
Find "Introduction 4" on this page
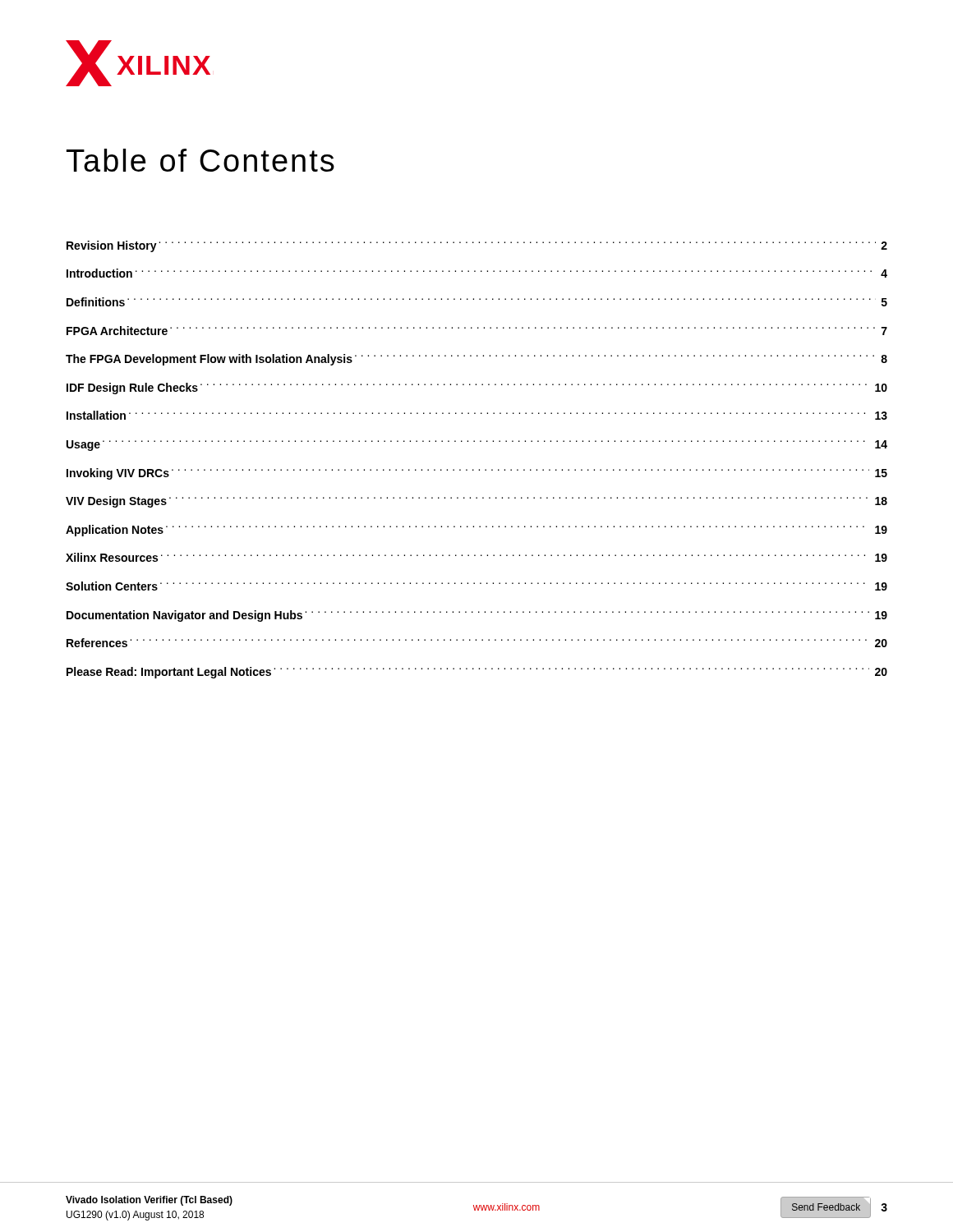coord(476,271)
